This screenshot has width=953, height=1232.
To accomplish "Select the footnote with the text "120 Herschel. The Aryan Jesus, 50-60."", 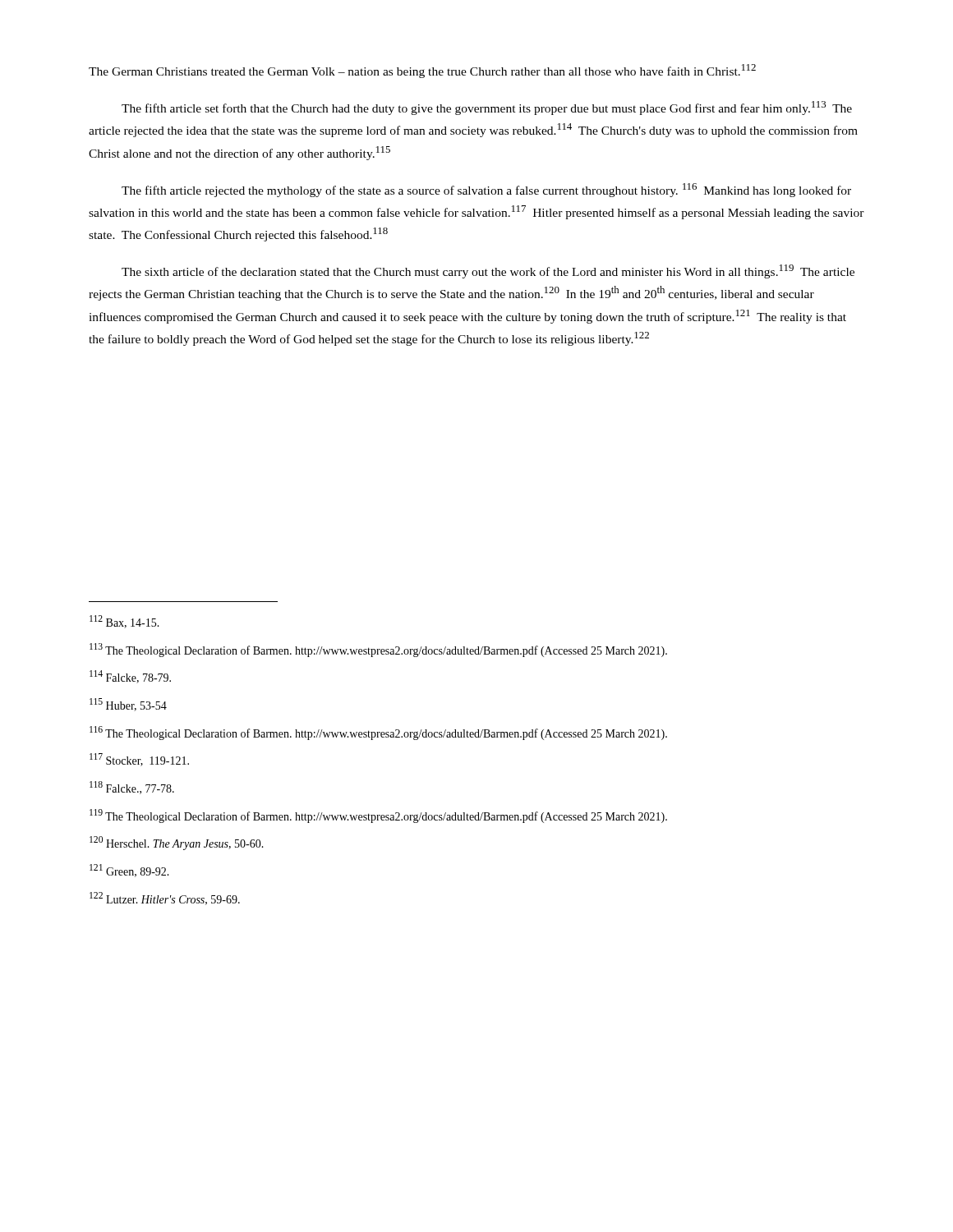I will tap(176, 842).
